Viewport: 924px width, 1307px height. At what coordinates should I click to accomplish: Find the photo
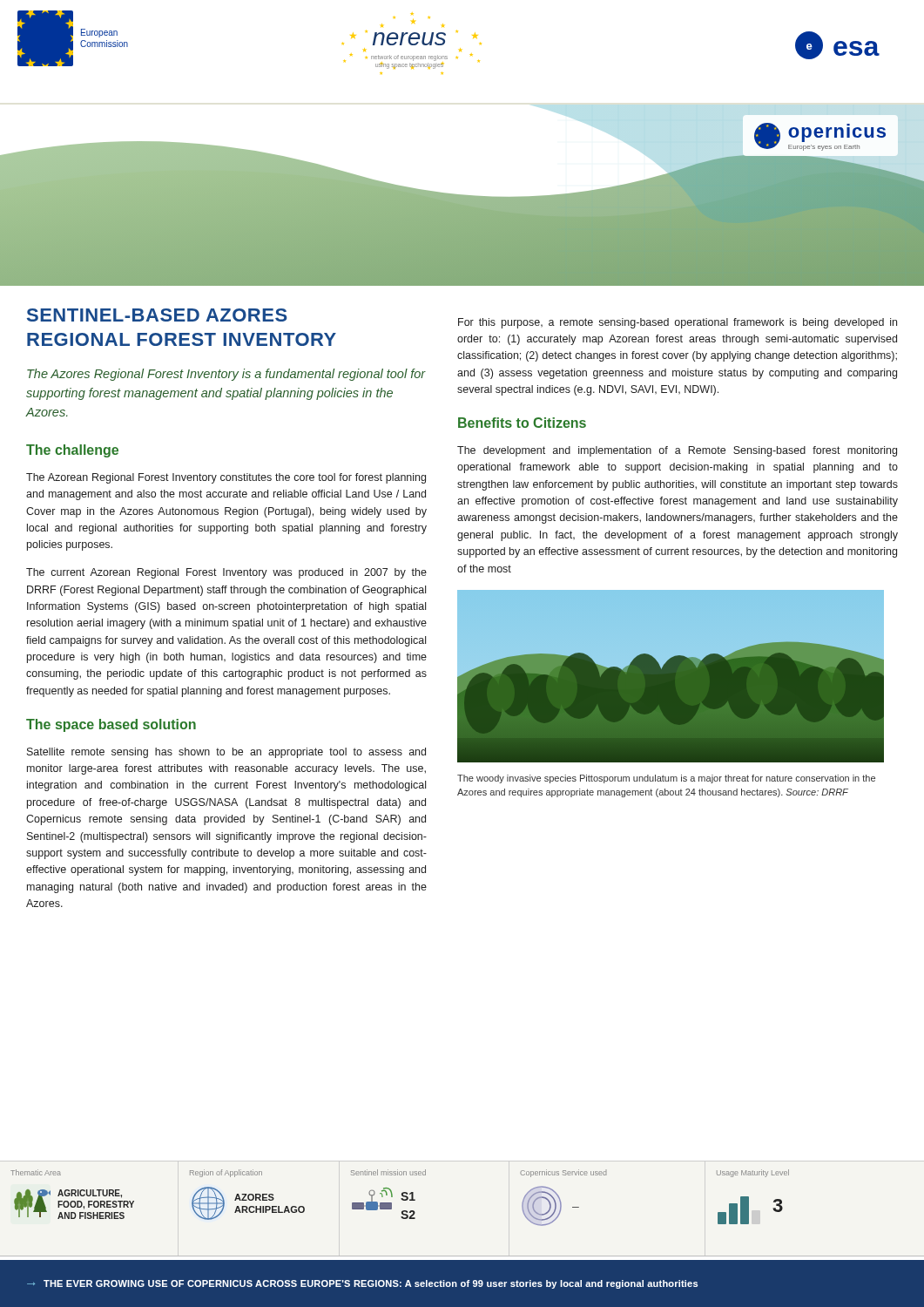tap(671, 676)
